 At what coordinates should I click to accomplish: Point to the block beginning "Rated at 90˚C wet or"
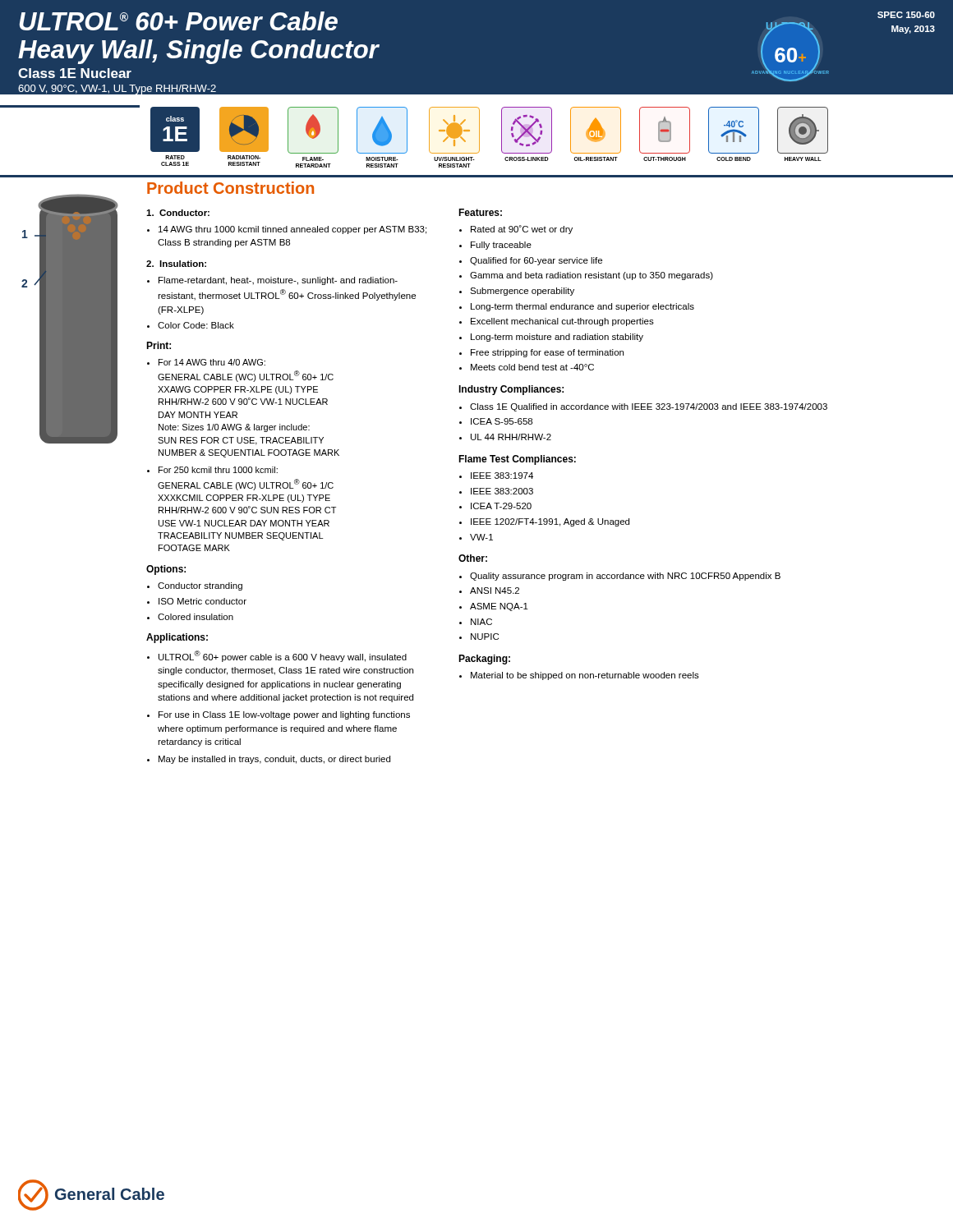pyautogui.click(x=521, y=230)
